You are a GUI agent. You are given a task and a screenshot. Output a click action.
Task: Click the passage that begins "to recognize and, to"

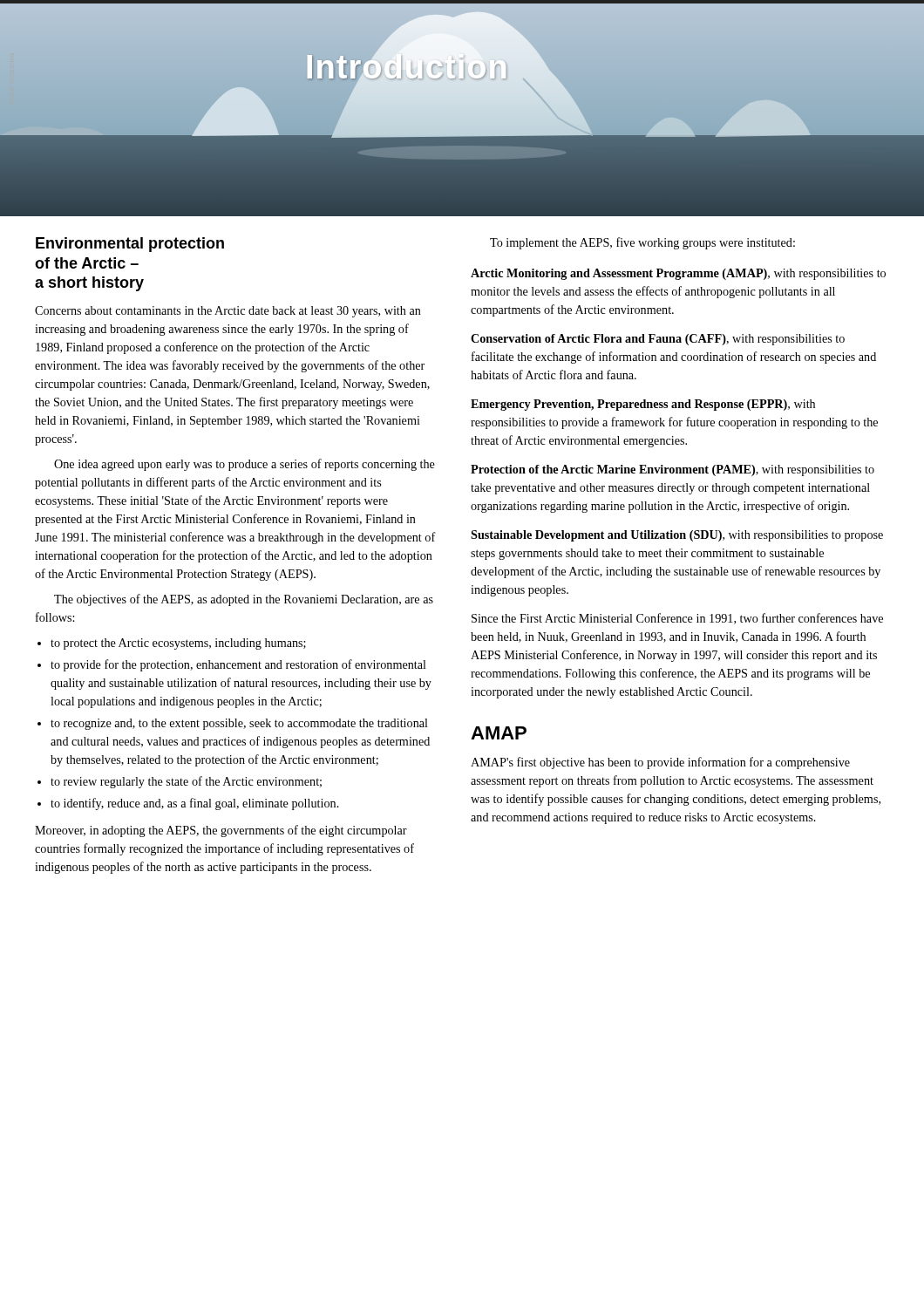point(240,741)
